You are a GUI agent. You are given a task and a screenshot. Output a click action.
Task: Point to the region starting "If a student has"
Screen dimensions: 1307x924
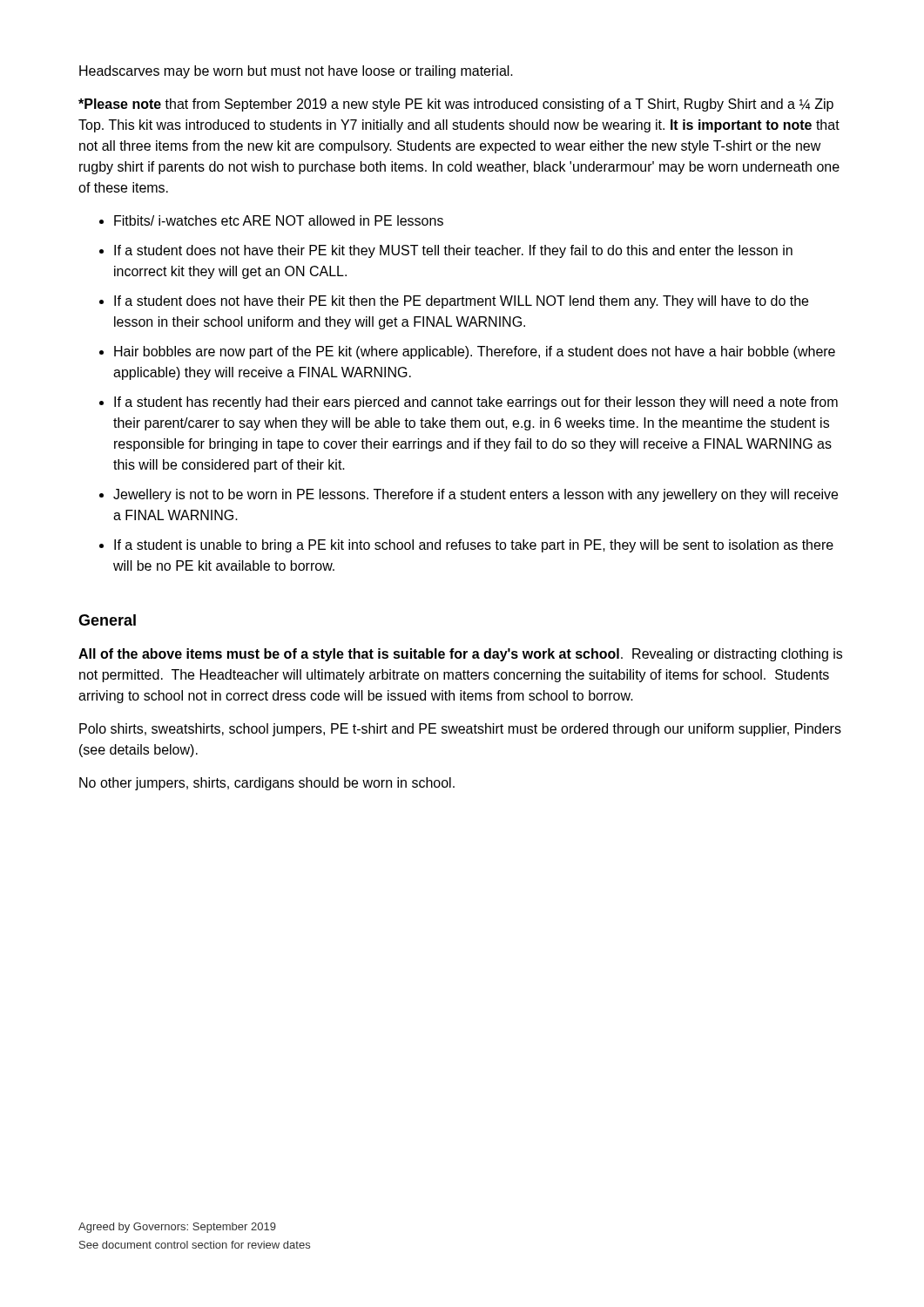(x=476, y=433)
